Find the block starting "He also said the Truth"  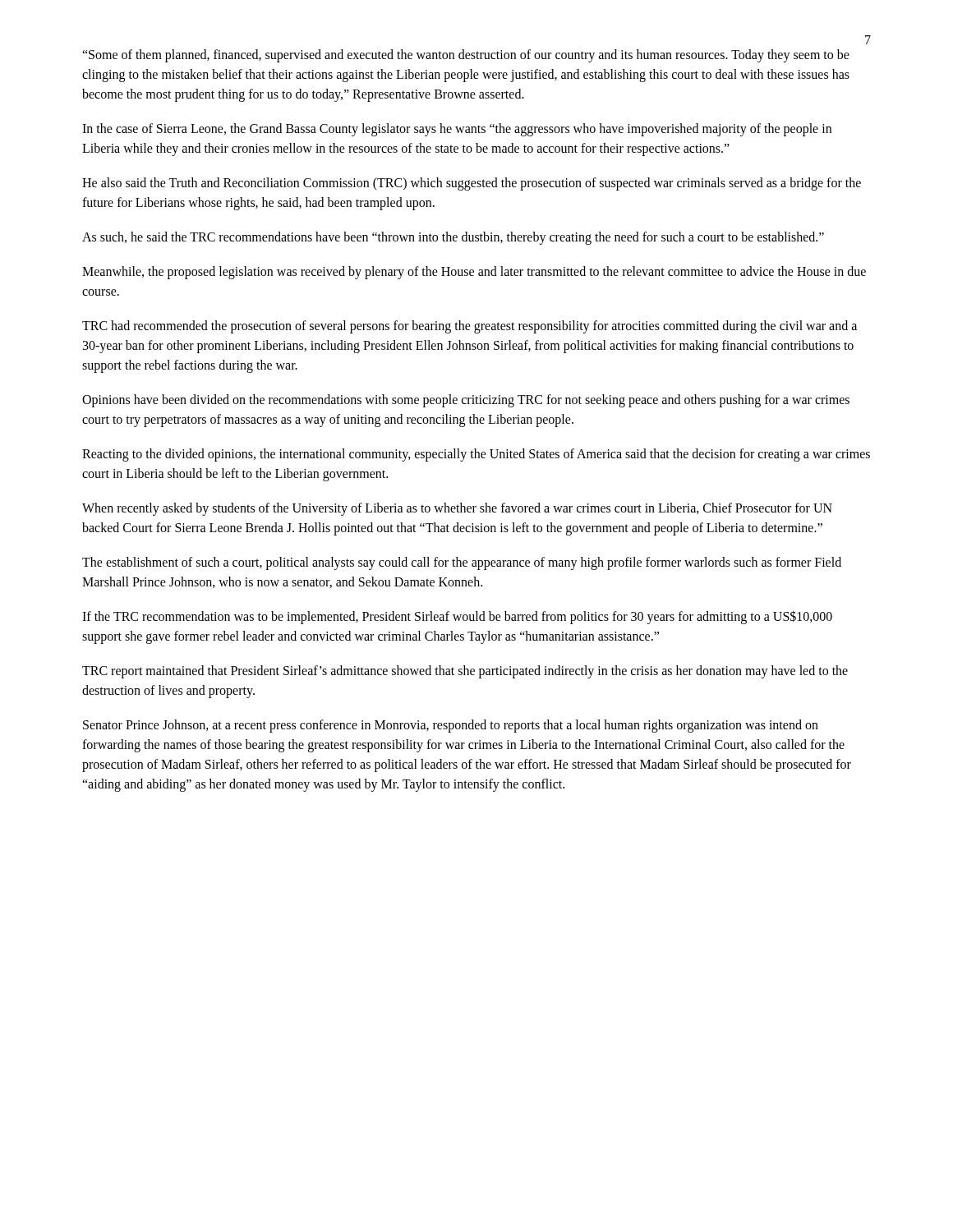coord(472,193)
